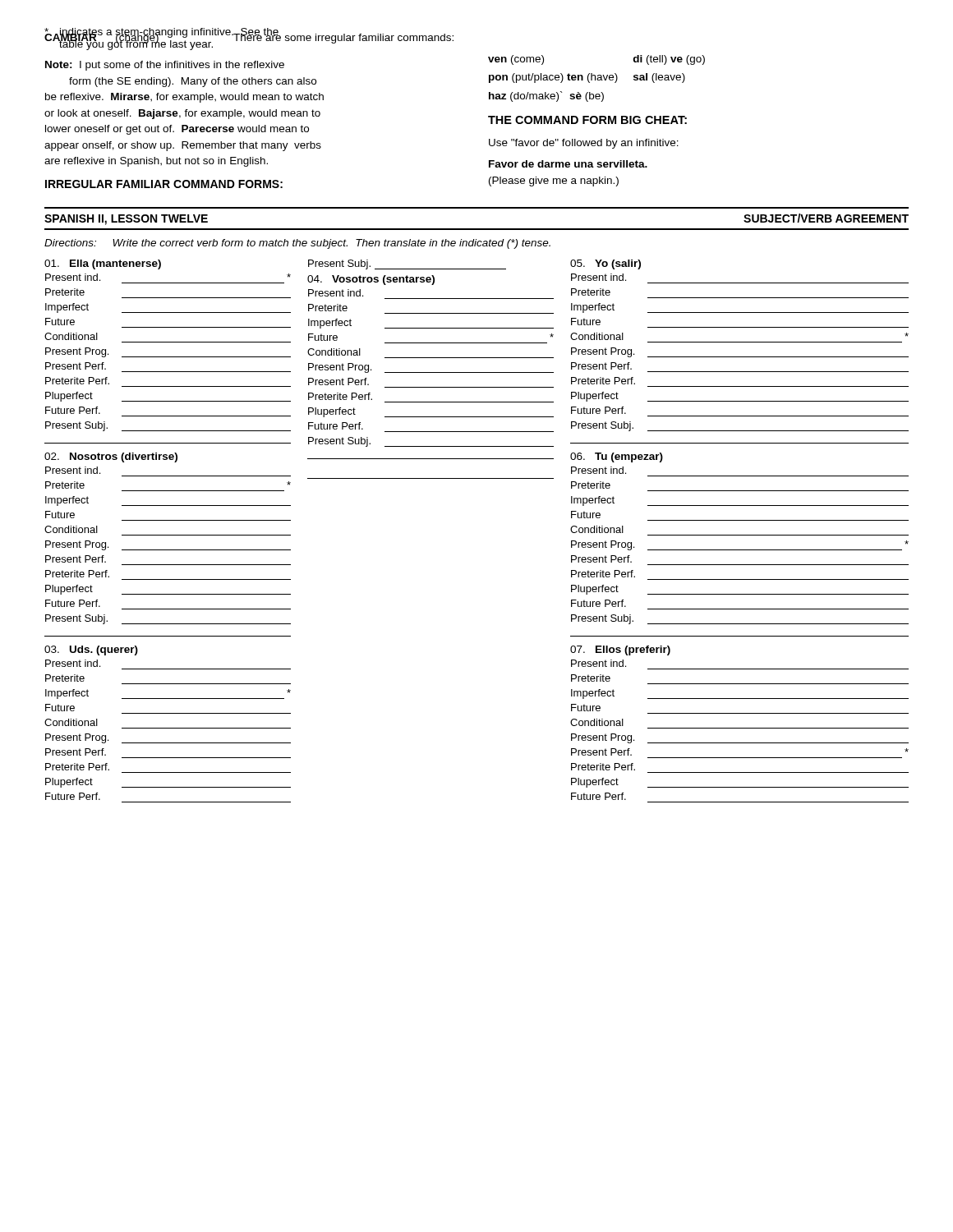This screenshot has height=1232, width=953.
Task: Locate the table with the text "Yo (salir) Present ind. Preterite"
Action: (x=739, y=344)
